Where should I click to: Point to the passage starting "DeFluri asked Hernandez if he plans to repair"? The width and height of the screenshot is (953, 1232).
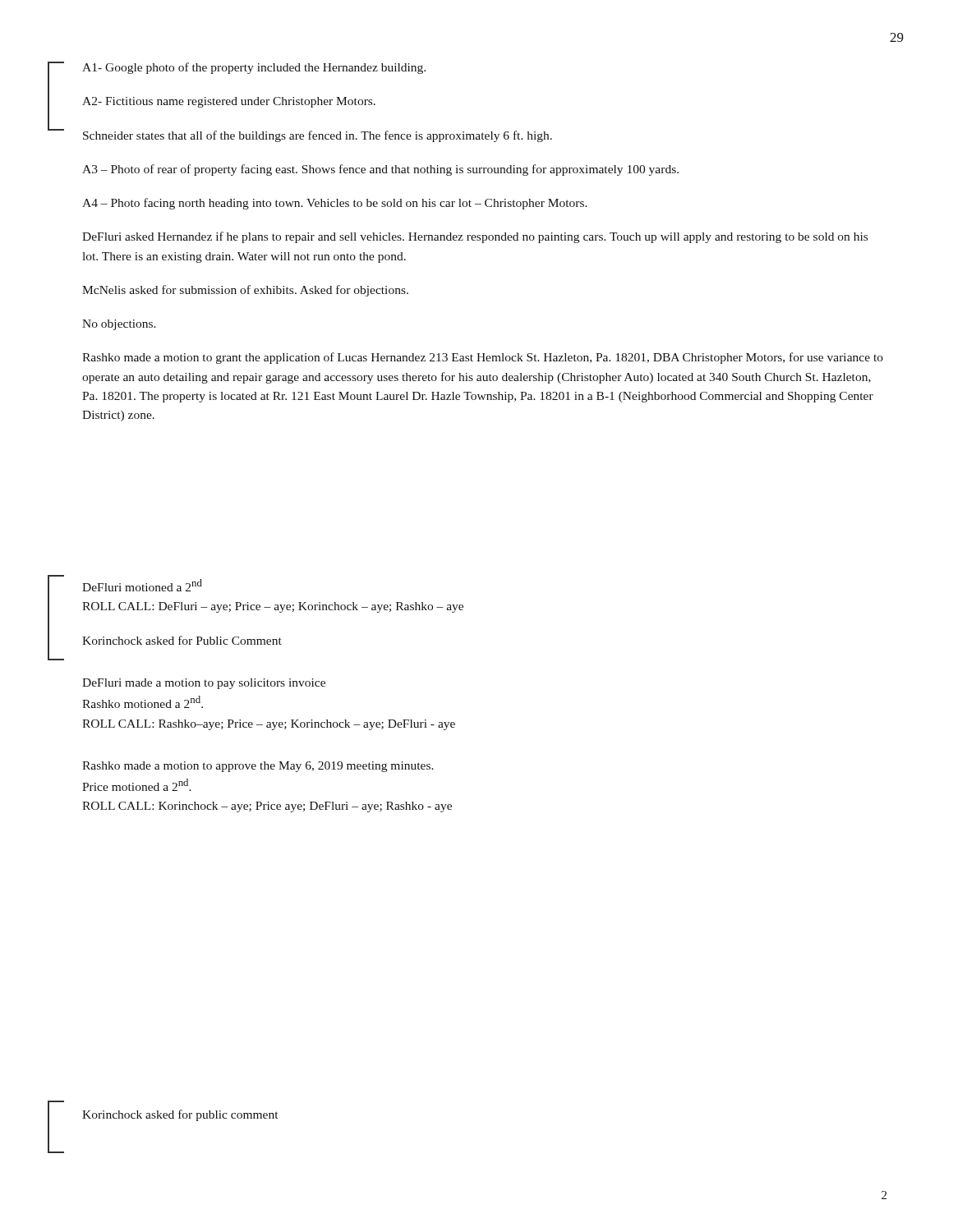tap(475, 246)
